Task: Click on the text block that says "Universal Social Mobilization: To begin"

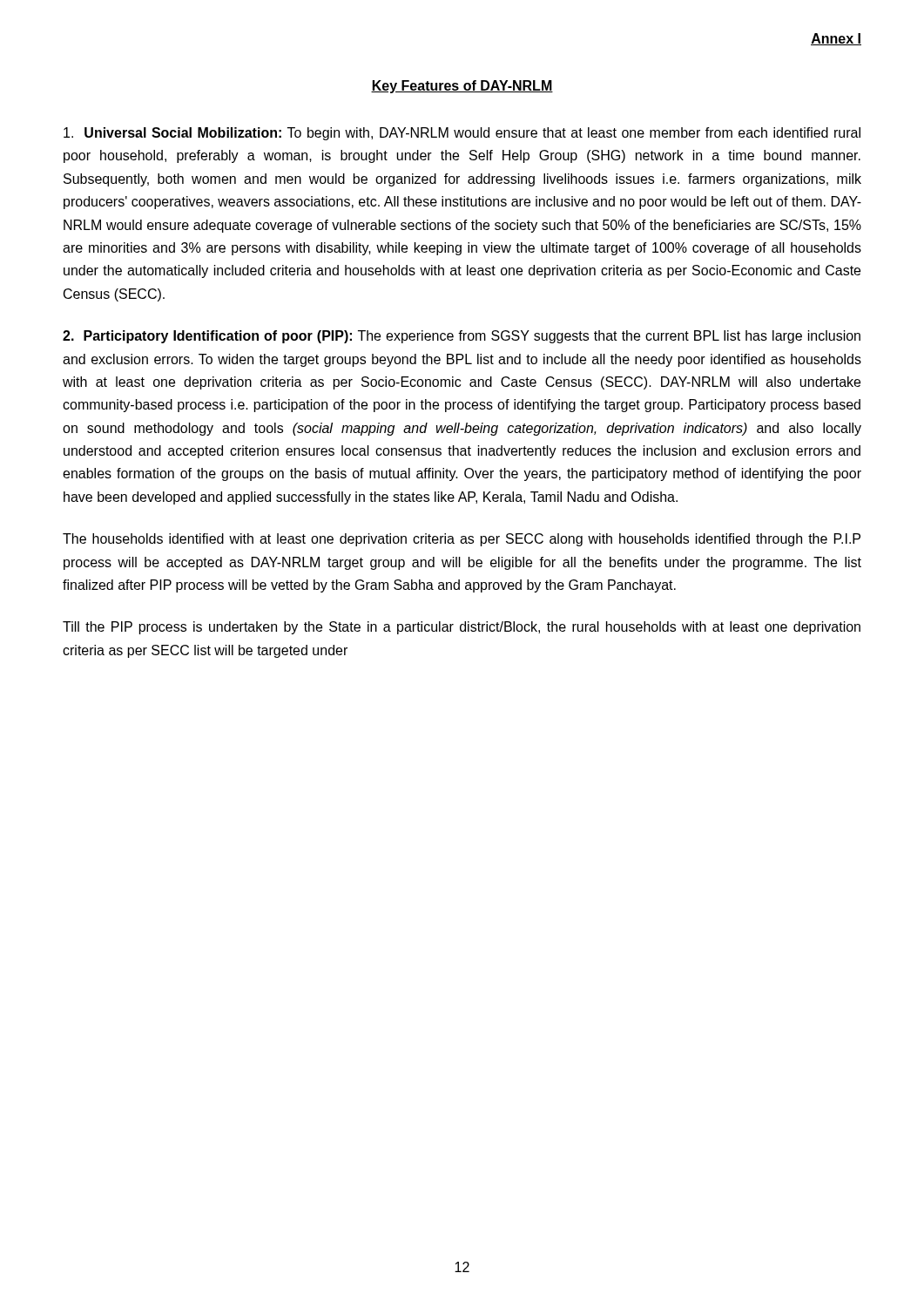Action: tap(462, 213)
